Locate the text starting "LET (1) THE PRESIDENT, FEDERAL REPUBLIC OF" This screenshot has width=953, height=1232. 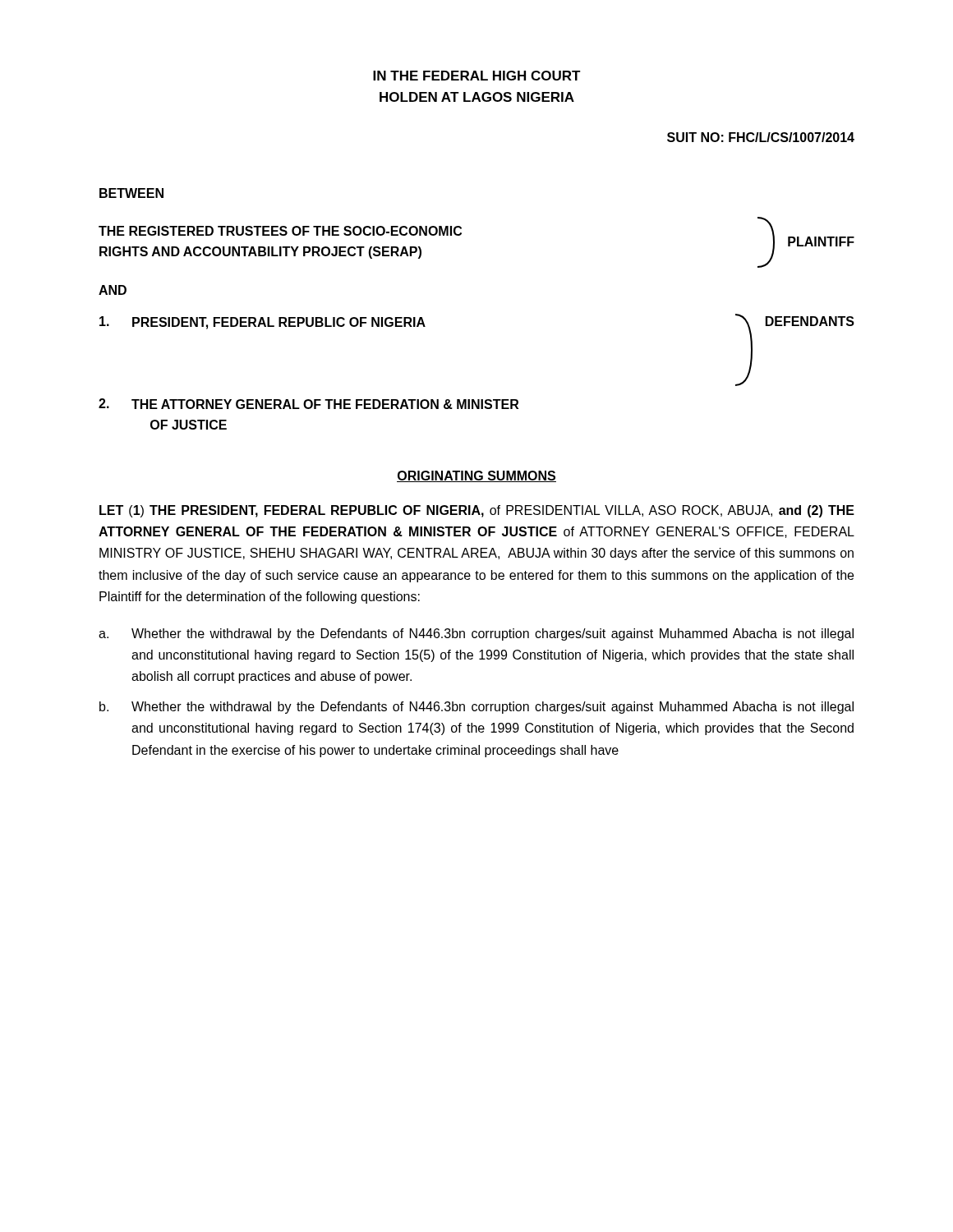tap(476, 553)
